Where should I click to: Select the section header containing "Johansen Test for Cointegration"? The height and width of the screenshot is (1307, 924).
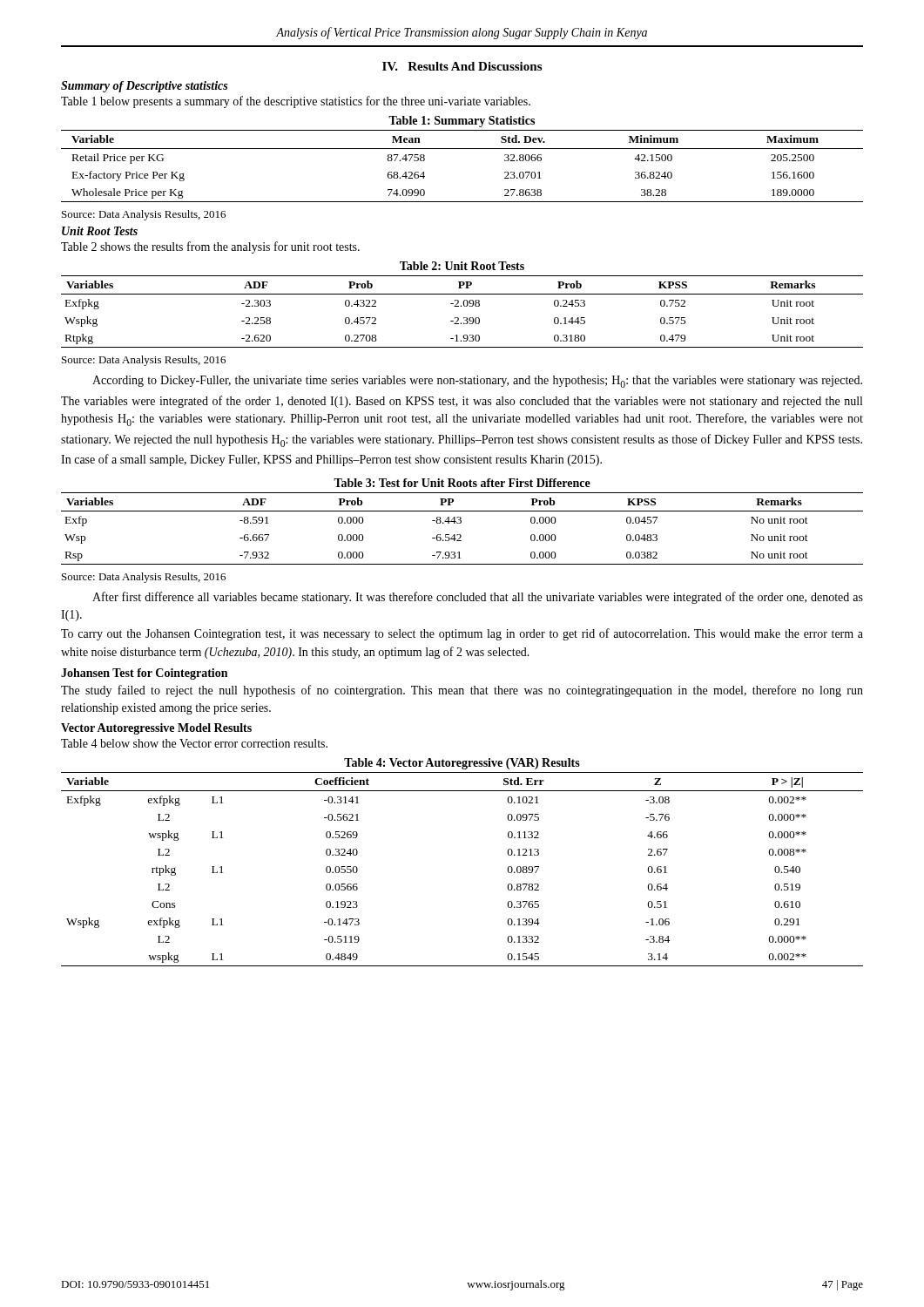pos(144,673)
